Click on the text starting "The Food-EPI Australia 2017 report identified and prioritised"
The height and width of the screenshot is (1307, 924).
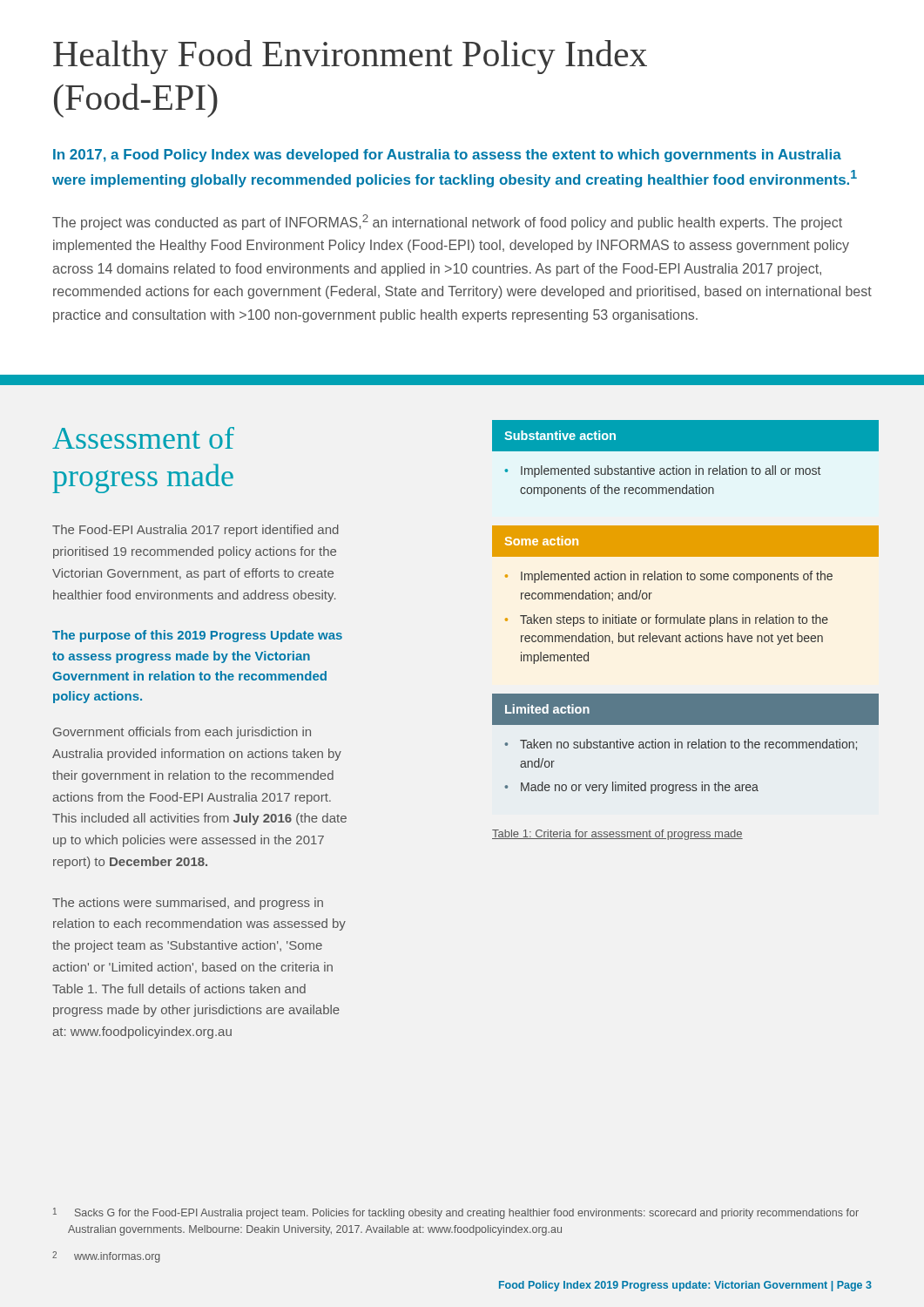[x=205, y=563]
